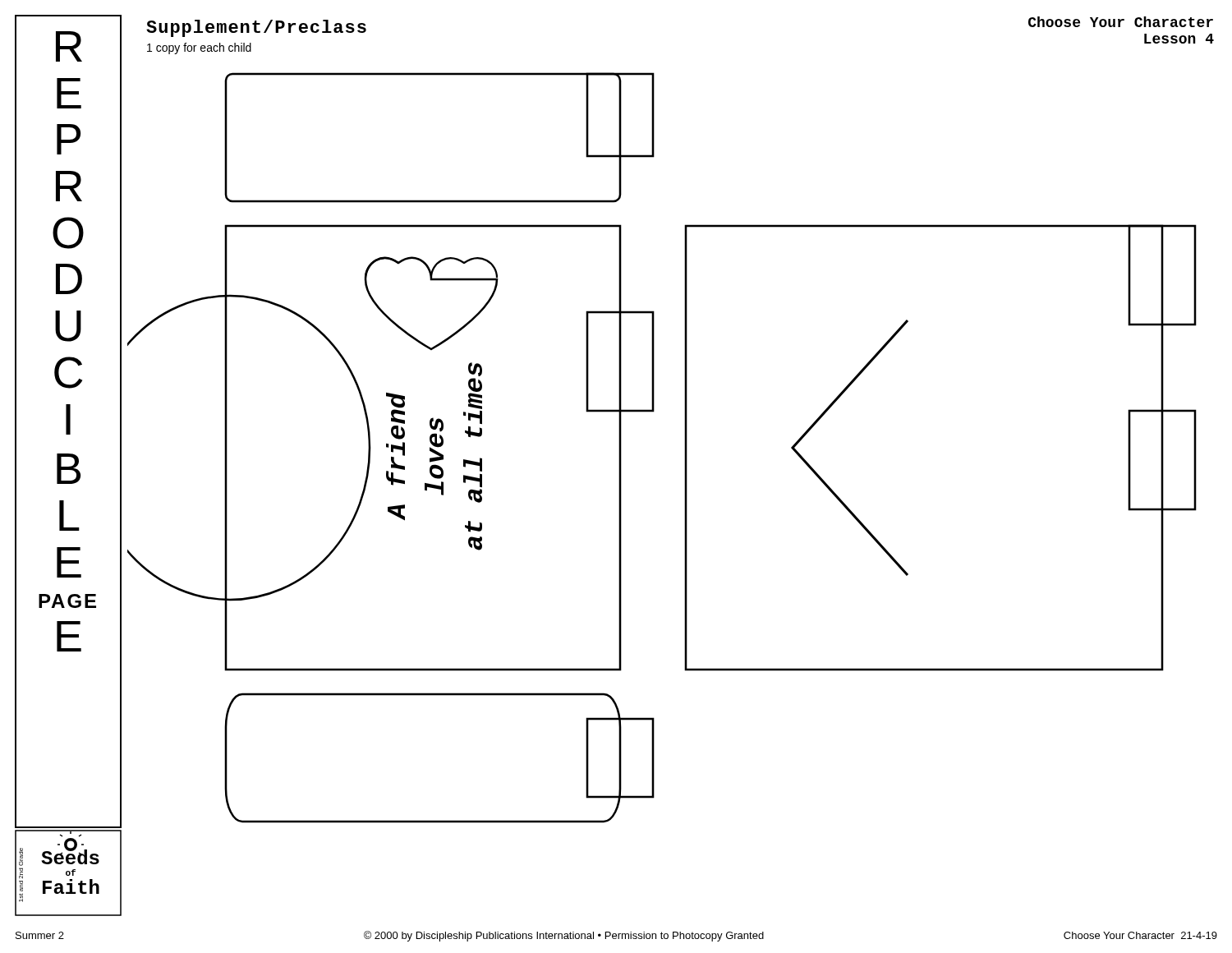1232x953 pixels.
Task: Find the element starting "Supplement/Preclass 1 copy for each child"
Action: [x=257, y=36]
